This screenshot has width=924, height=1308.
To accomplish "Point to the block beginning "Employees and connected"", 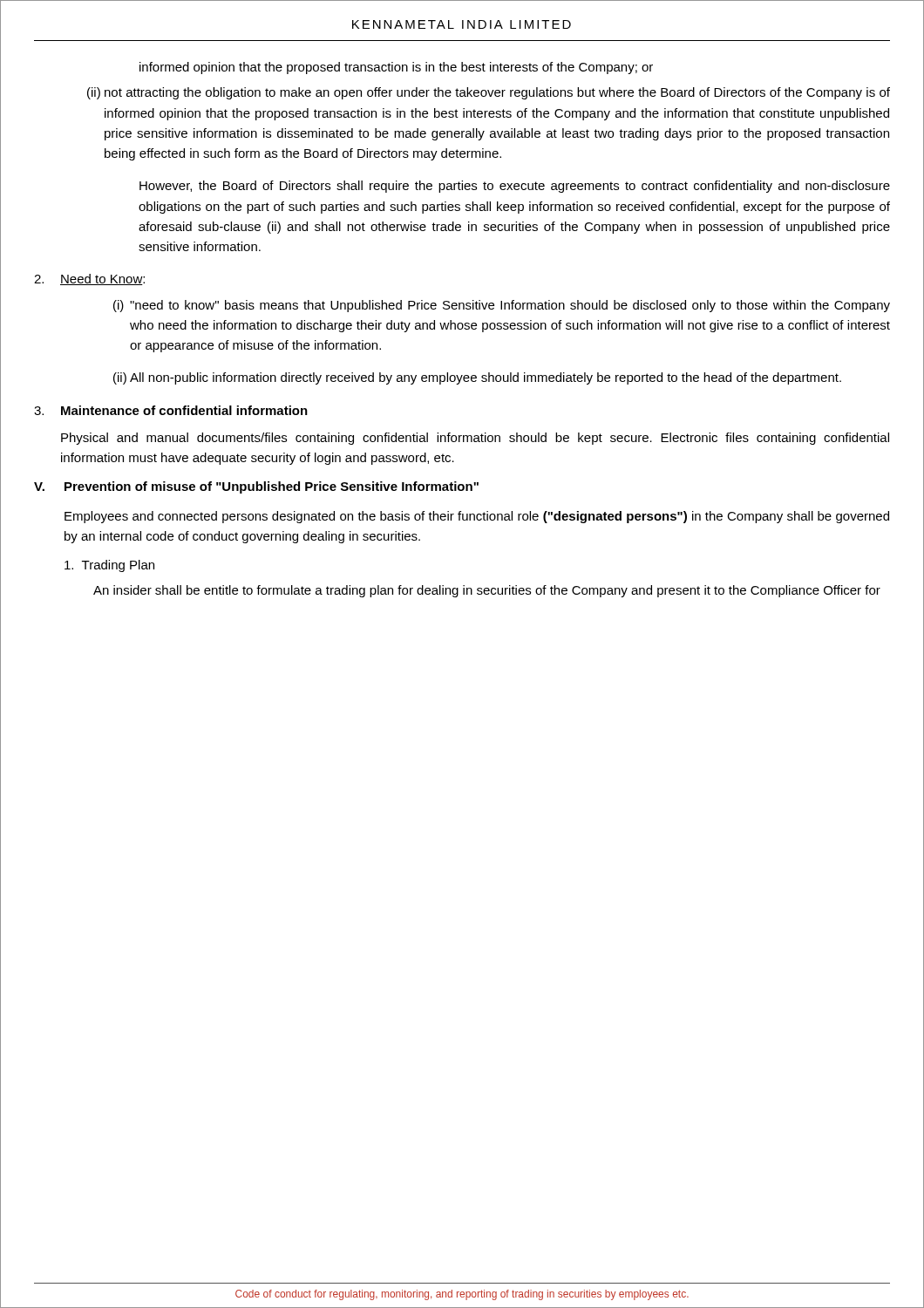I will pyautogui.click(x=477, y=525).
